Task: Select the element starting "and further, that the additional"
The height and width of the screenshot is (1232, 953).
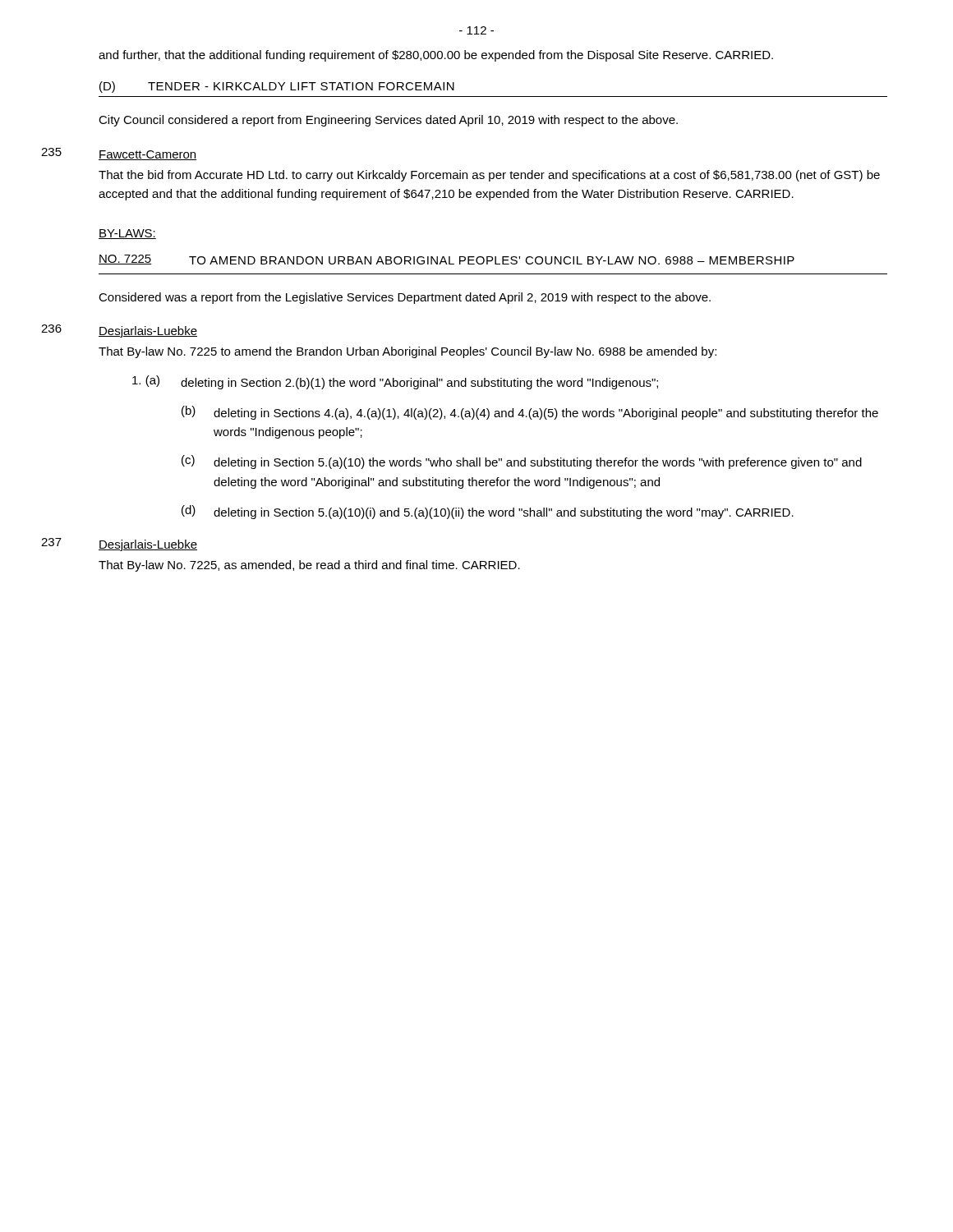Action: click(x=493, y=55)
